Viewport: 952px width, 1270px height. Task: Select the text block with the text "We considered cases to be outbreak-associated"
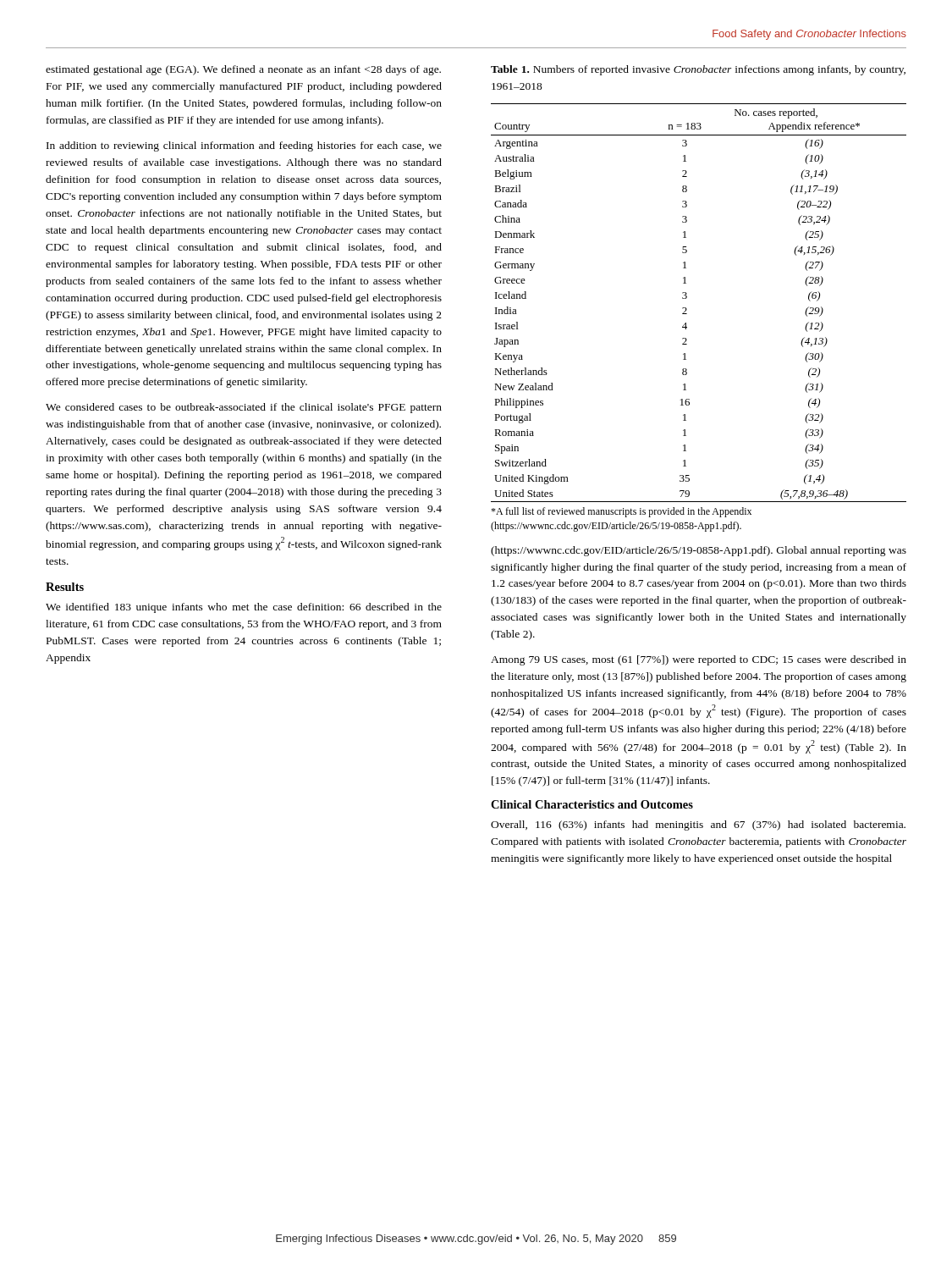click(244, 484)
